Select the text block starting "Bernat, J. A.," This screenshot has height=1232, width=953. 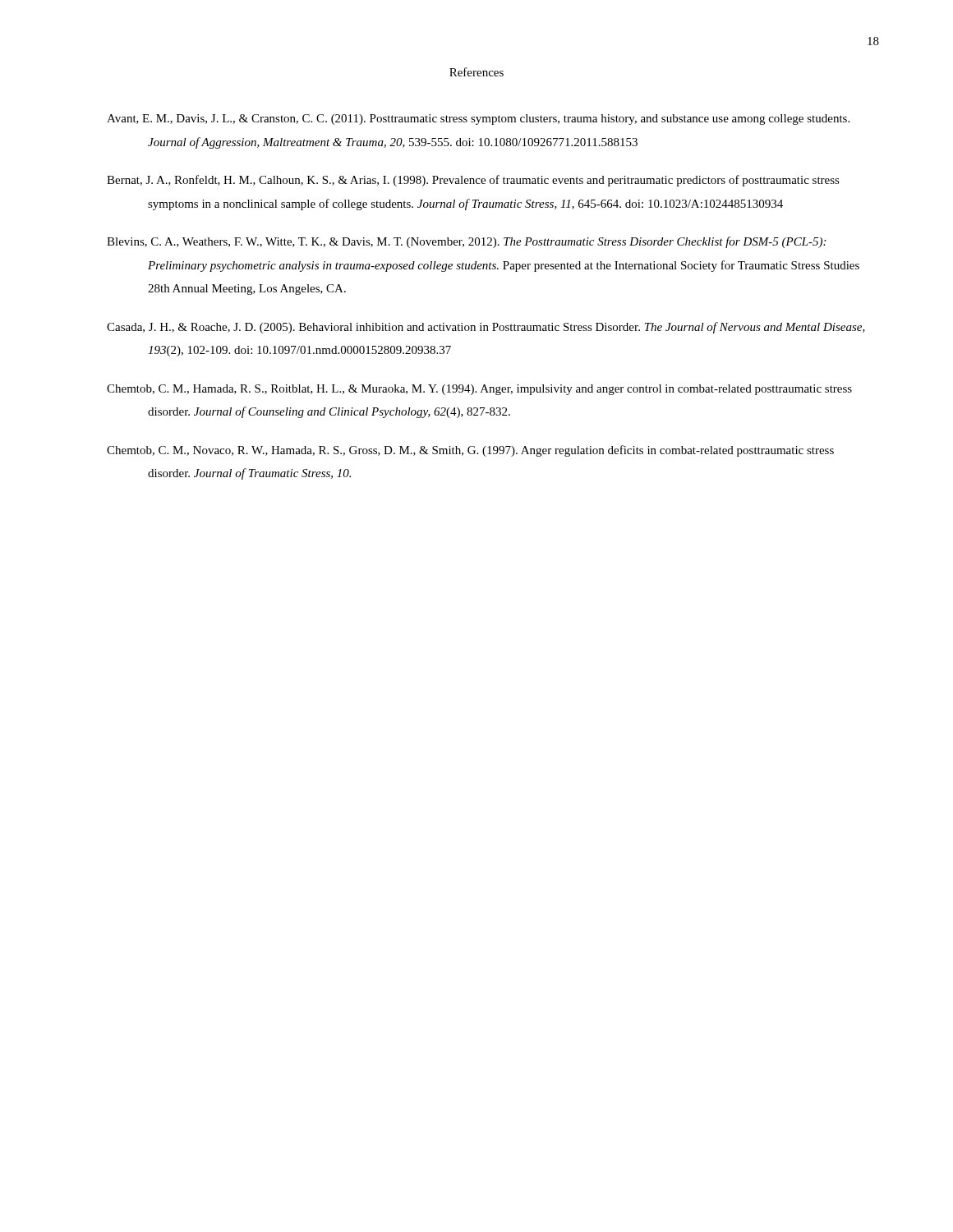click(x=473, y=192)
